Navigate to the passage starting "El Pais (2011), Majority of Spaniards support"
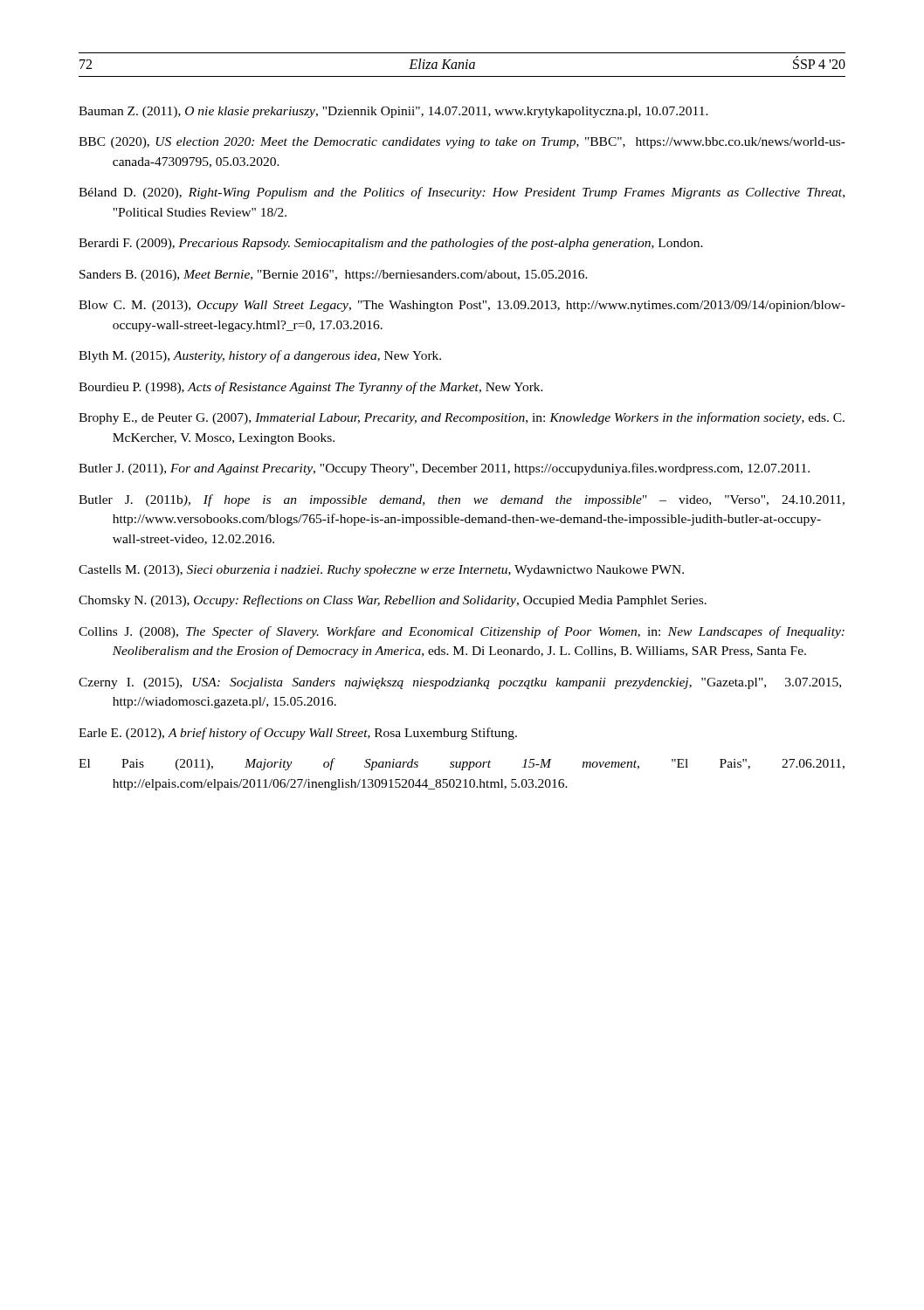924x1310 pixels. (x=462, y=774)
